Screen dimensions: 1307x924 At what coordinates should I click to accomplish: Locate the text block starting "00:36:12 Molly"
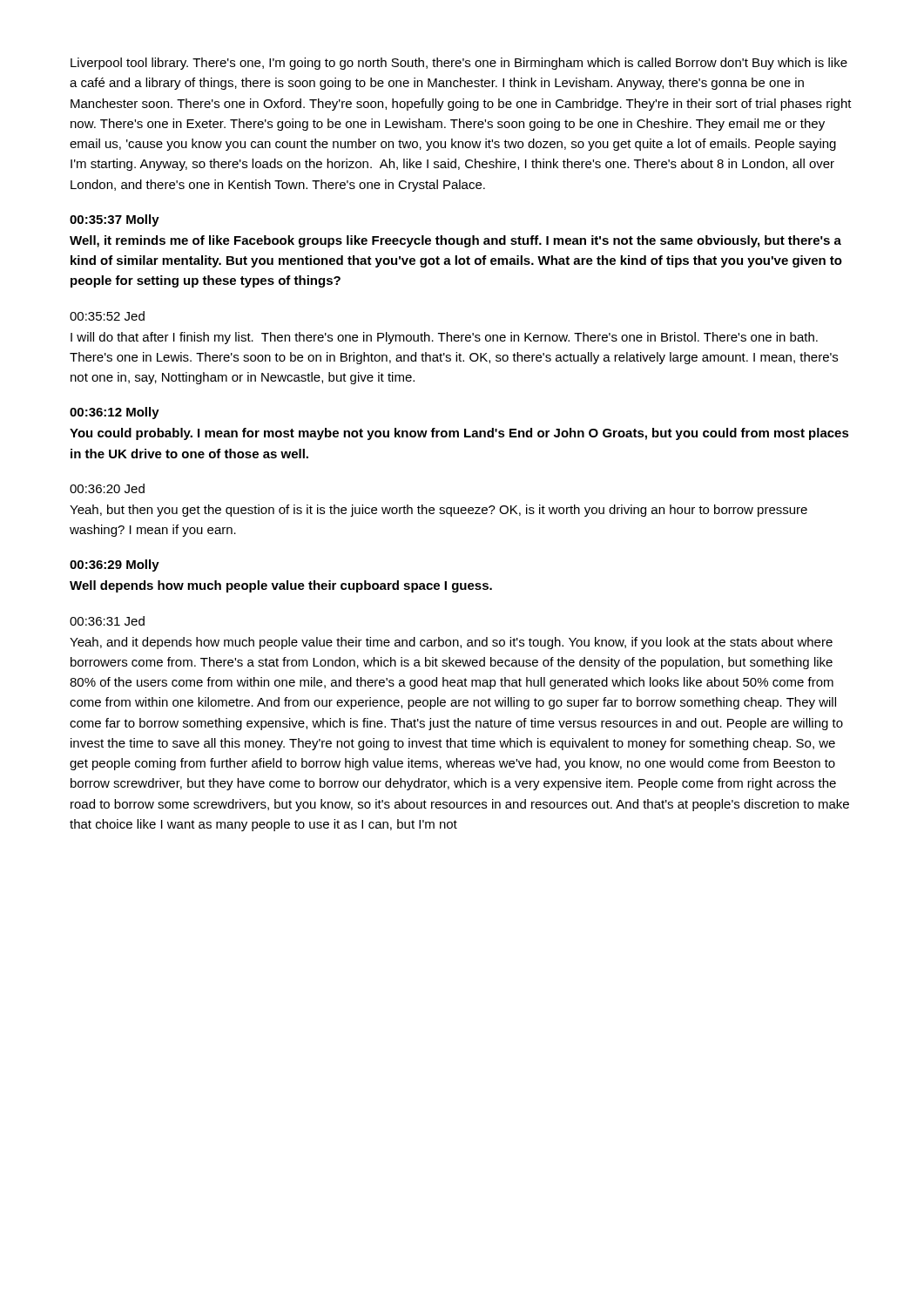pyautogui.click(x=114, y=412)
